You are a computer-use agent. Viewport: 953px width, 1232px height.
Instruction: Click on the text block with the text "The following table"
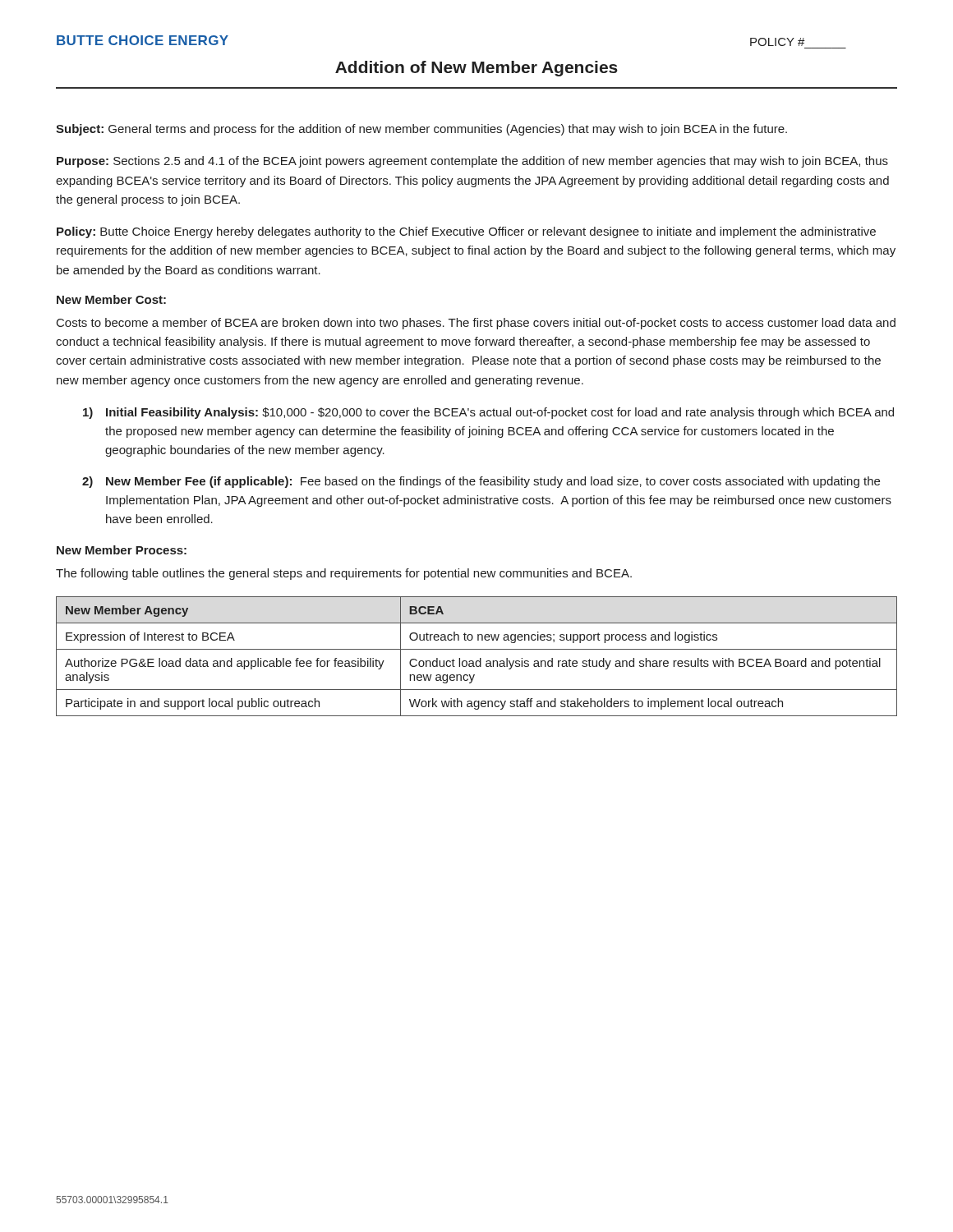point(344,573)
